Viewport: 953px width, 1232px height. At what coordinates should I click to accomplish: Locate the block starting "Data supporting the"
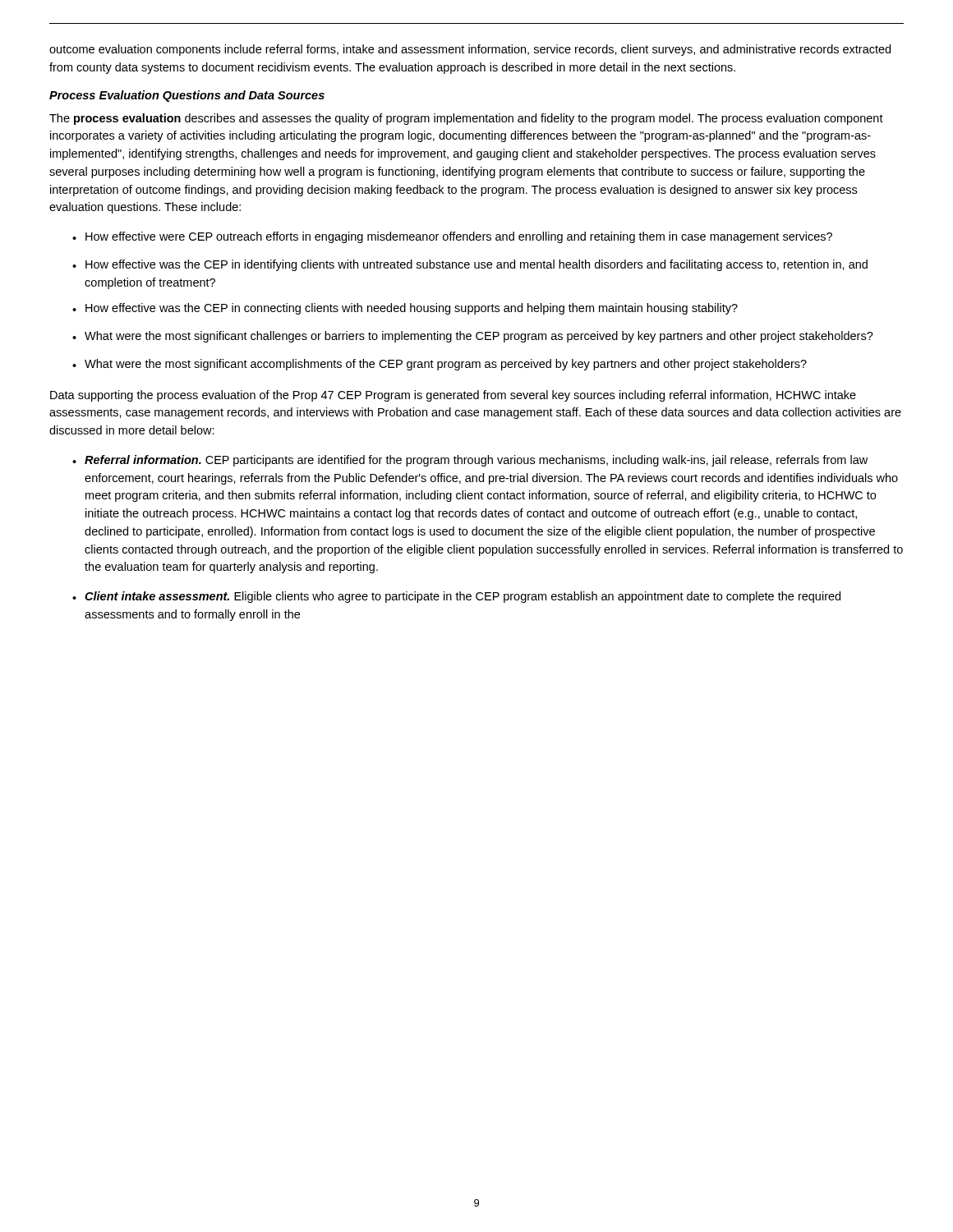475,413
